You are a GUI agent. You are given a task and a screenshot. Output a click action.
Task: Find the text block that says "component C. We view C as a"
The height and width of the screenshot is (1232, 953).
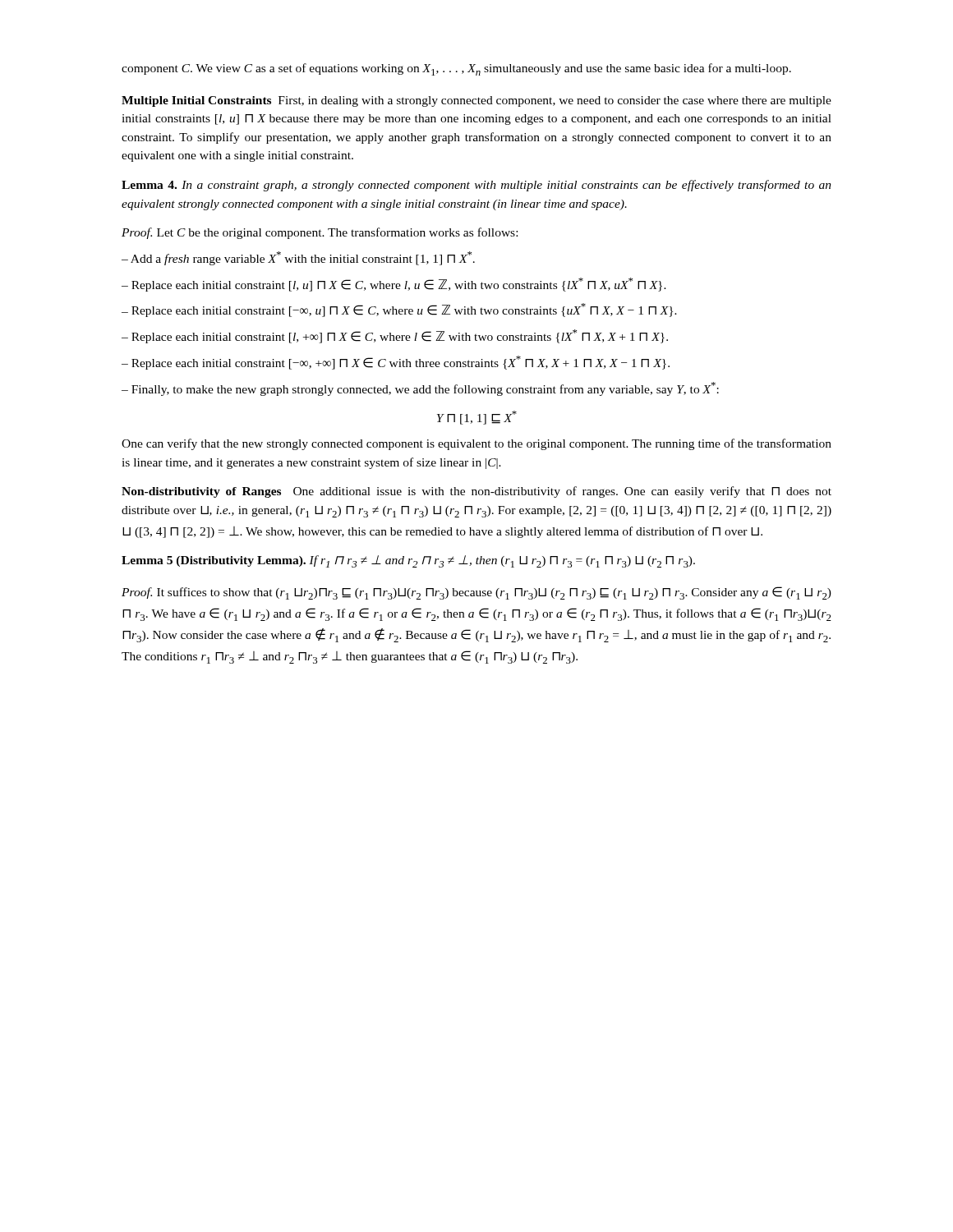pyautogui.click(x=476, y=70)
